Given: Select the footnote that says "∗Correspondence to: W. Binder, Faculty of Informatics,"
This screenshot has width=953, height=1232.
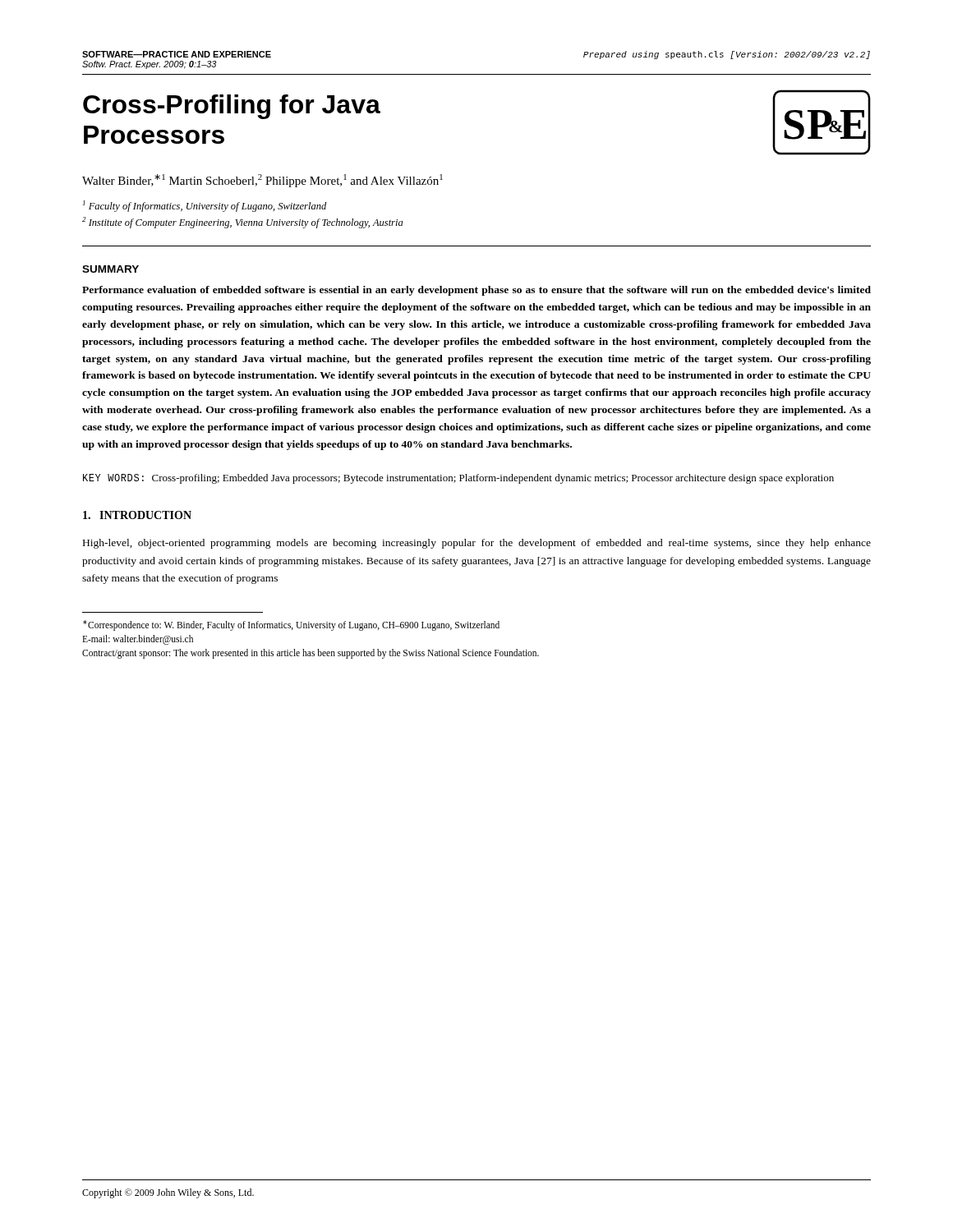Looking at the screenshot, I should click(x=476, y=639).
